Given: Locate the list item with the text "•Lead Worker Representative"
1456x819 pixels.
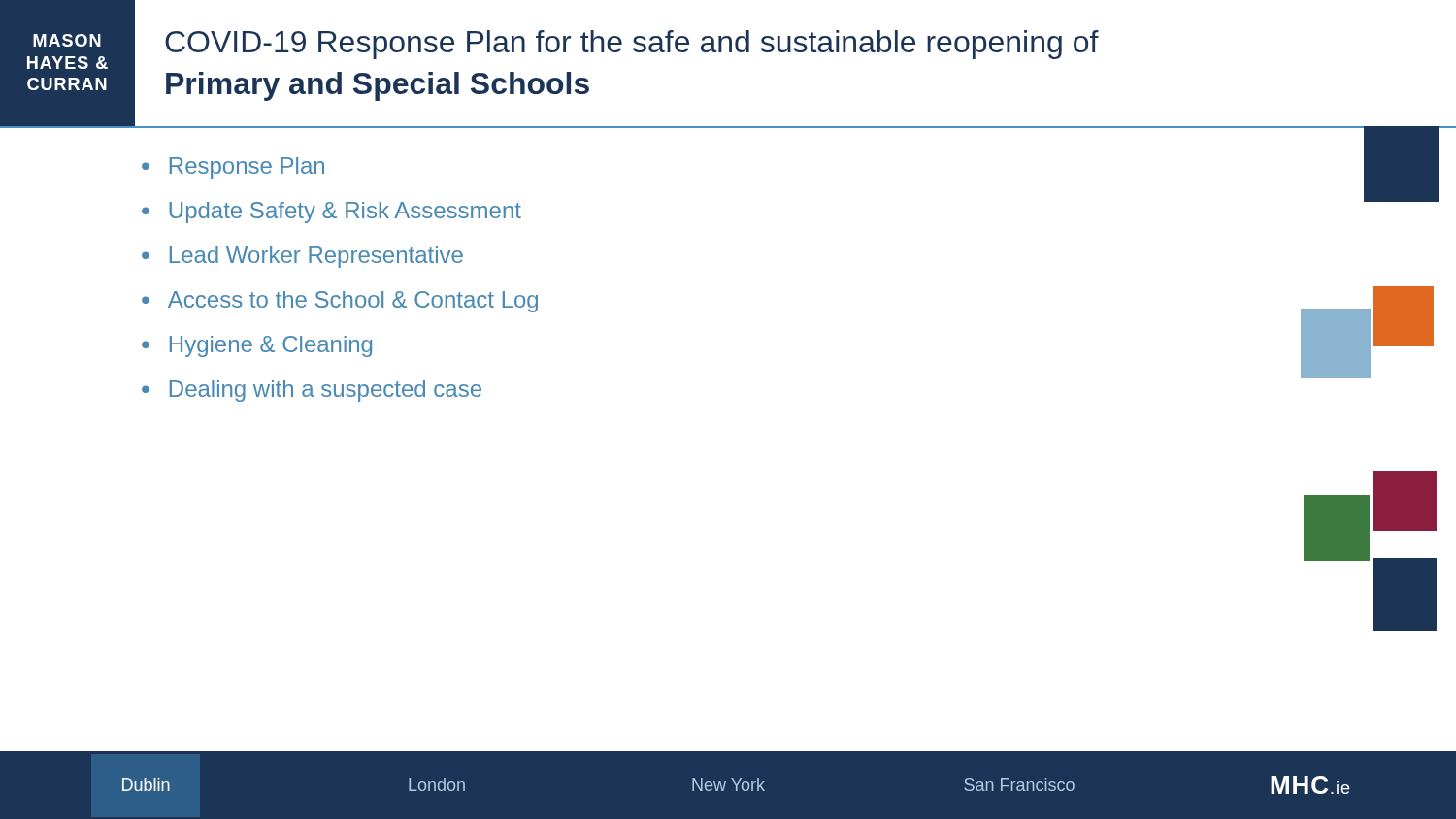Looking at the screenshot, I should coord(302,255).
